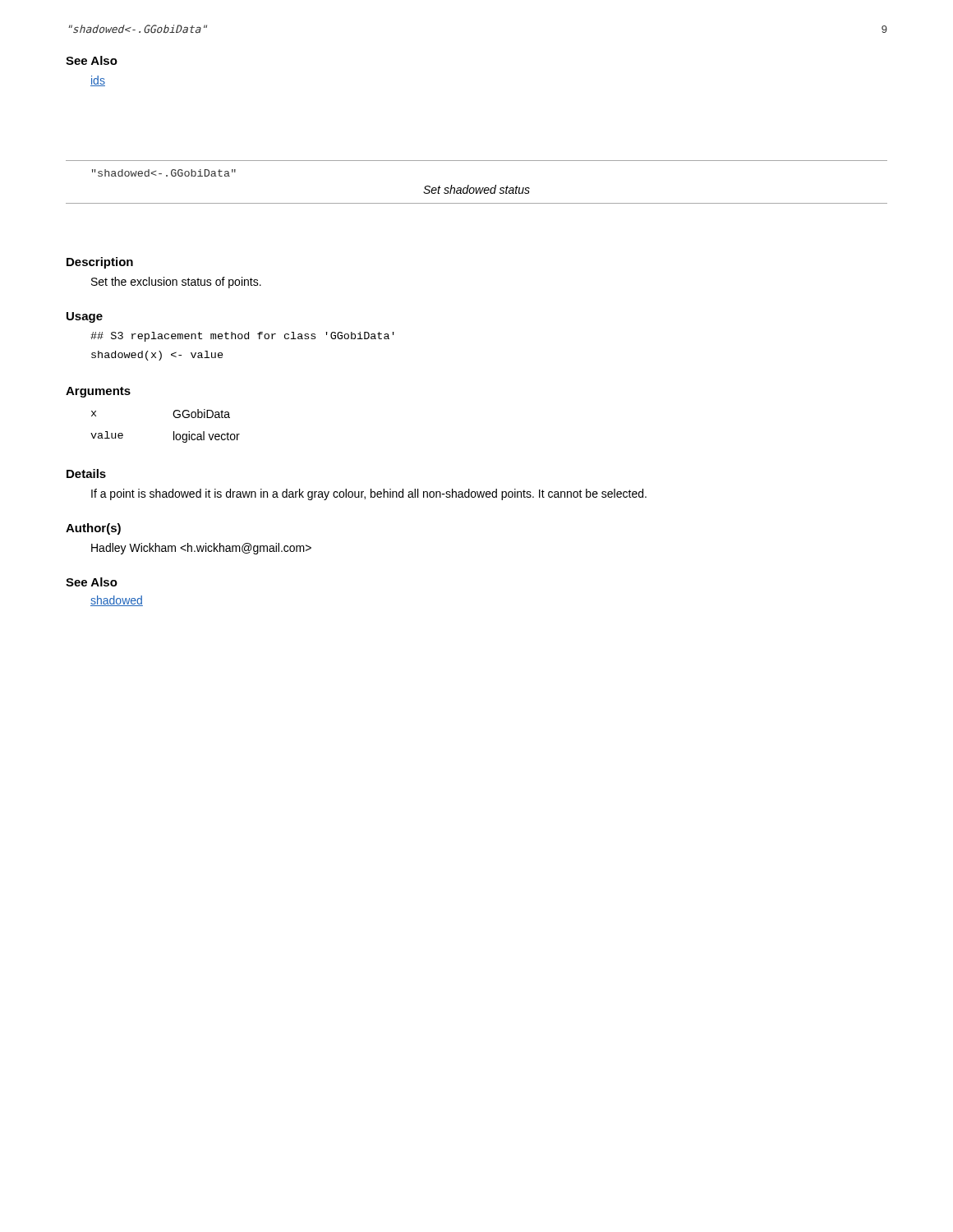Locate the table with the text "logical vector"

(x=476, y=426)
